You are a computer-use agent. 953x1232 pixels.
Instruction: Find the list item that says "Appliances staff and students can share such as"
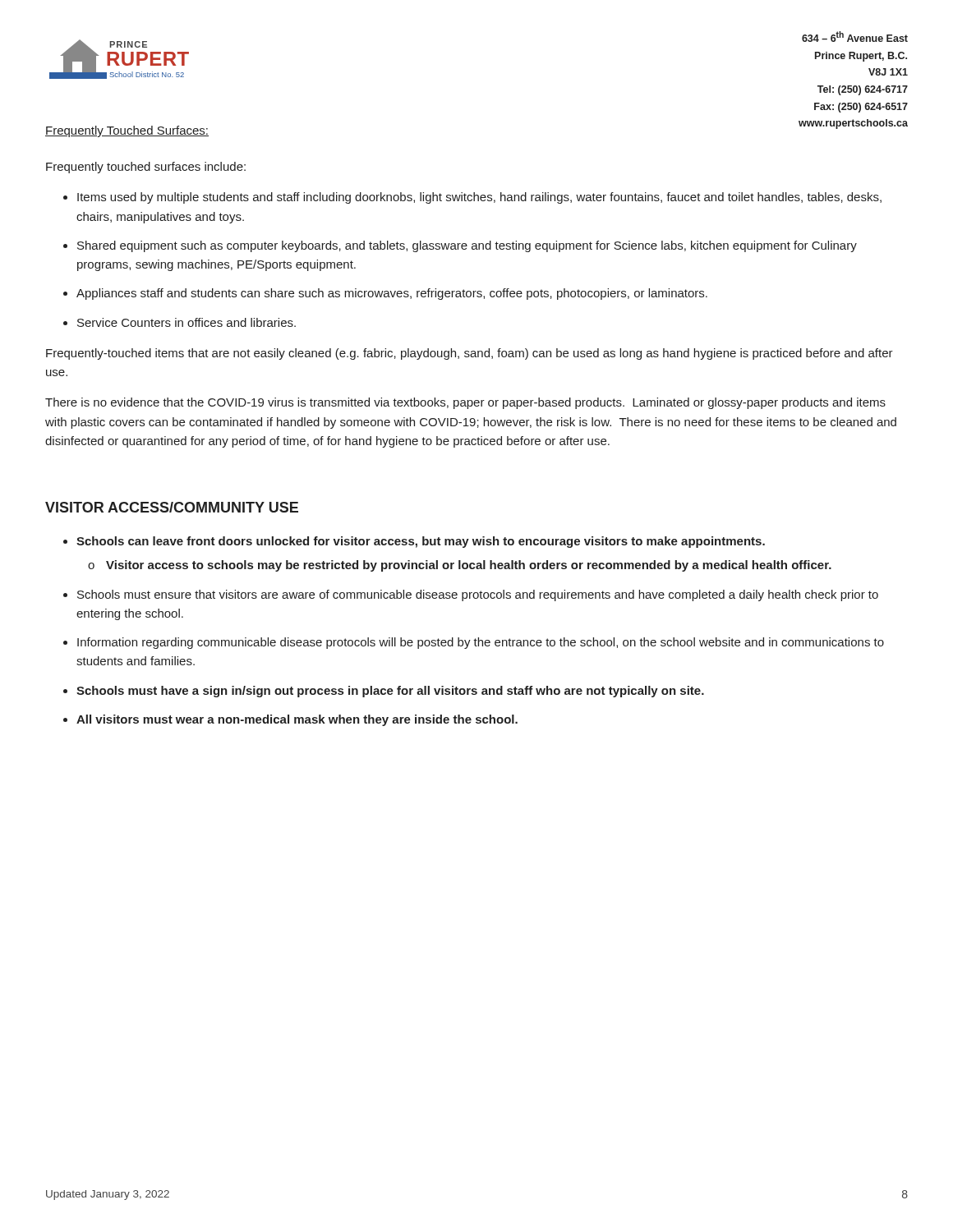coord(392,293)
